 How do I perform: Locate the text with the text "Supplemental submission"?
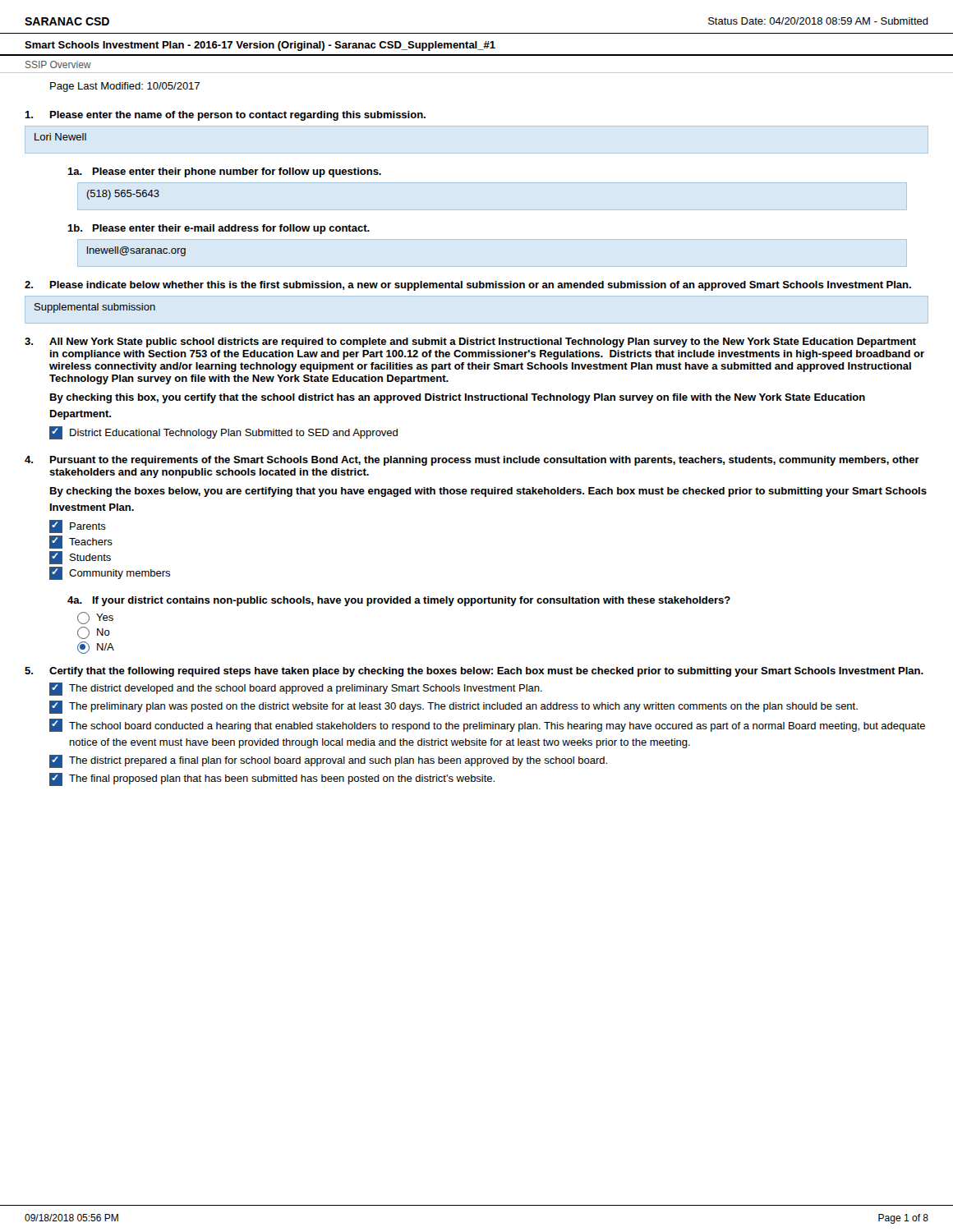pos(95,307)
